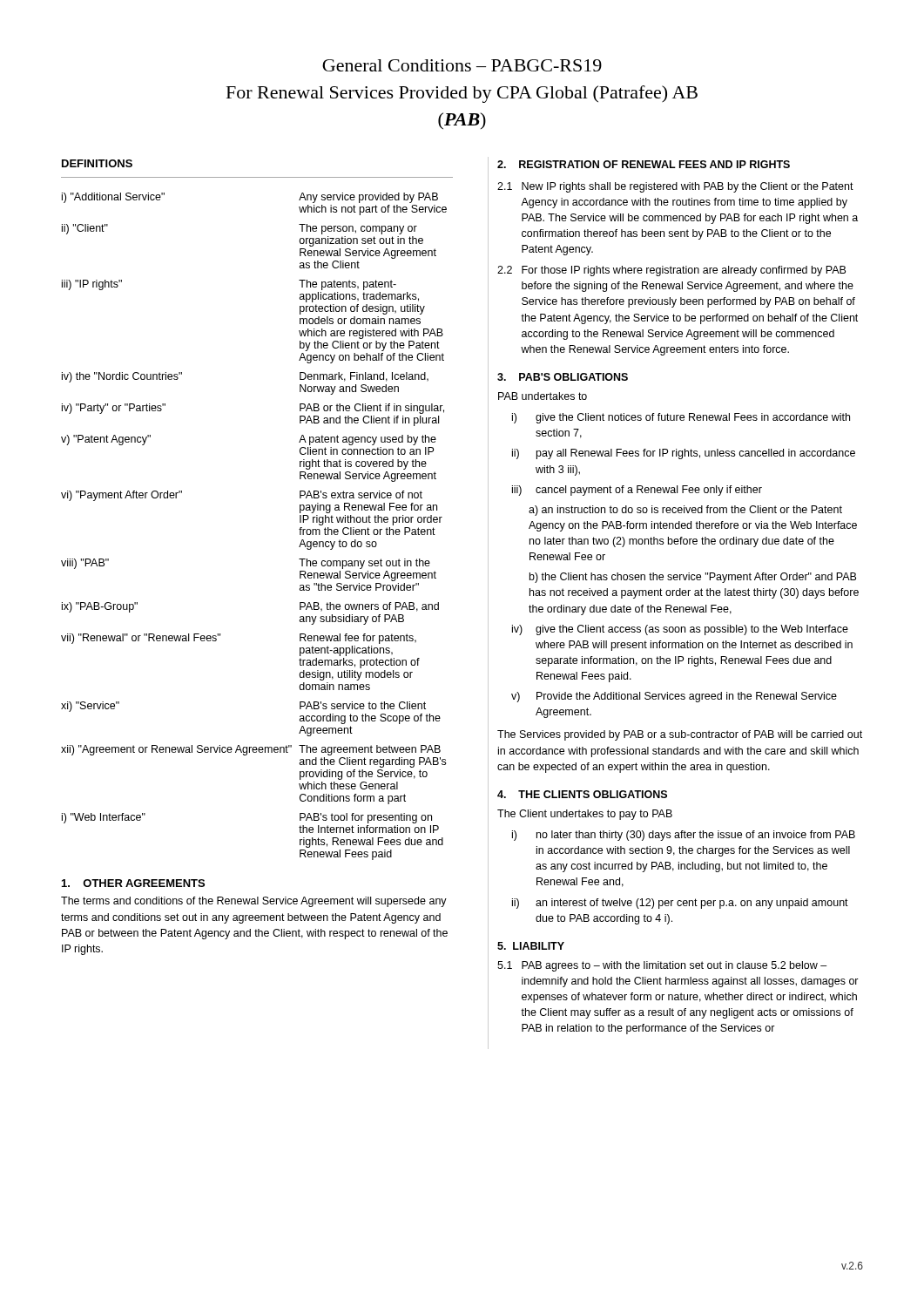Point to the text starting "iii) cancel payment of a"
The image size is (924, 1307).
point(637,489)
